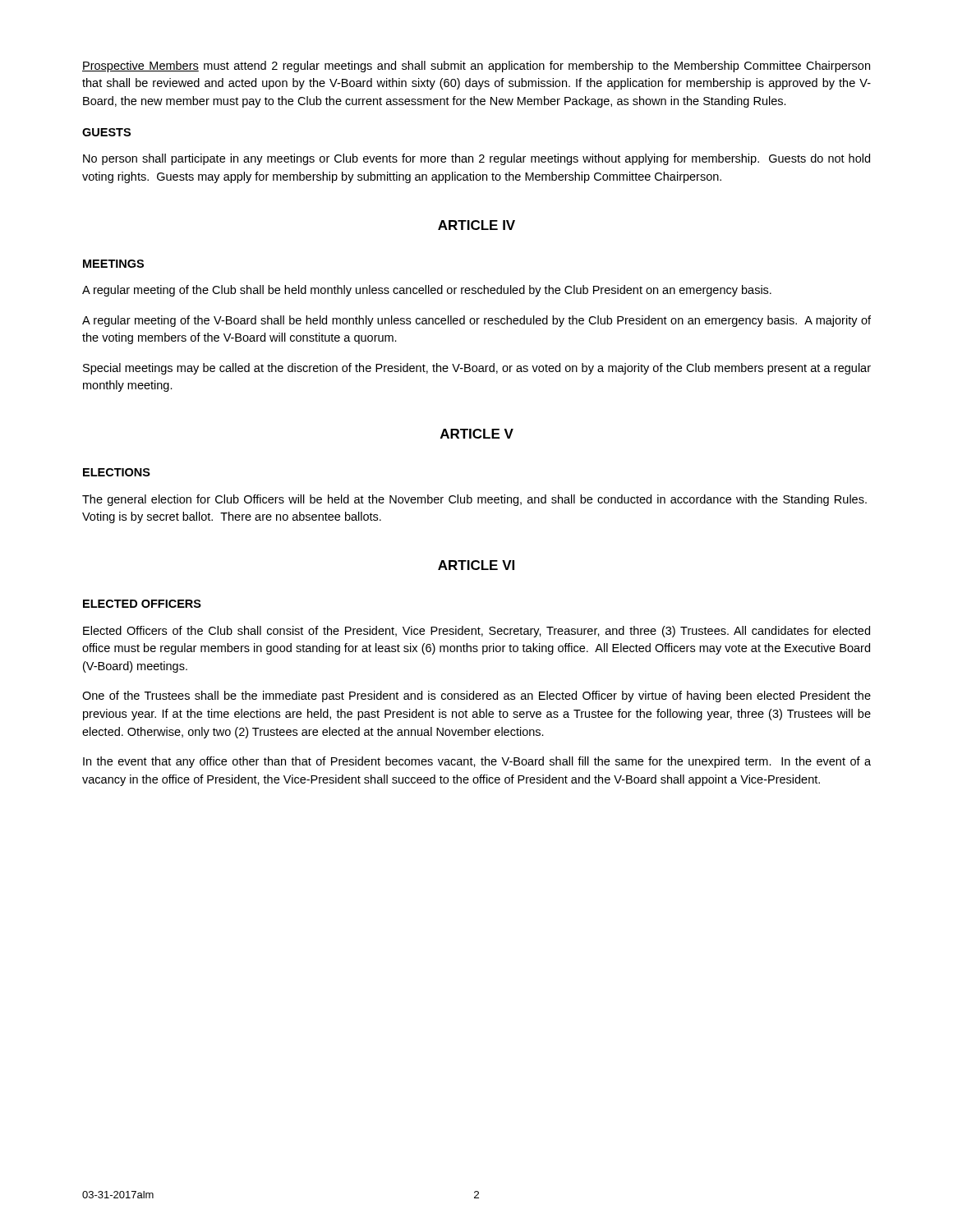Locate the passage starting "In the event that any"
Viewport: 953px width, 1232px height.
coord(476,771)
